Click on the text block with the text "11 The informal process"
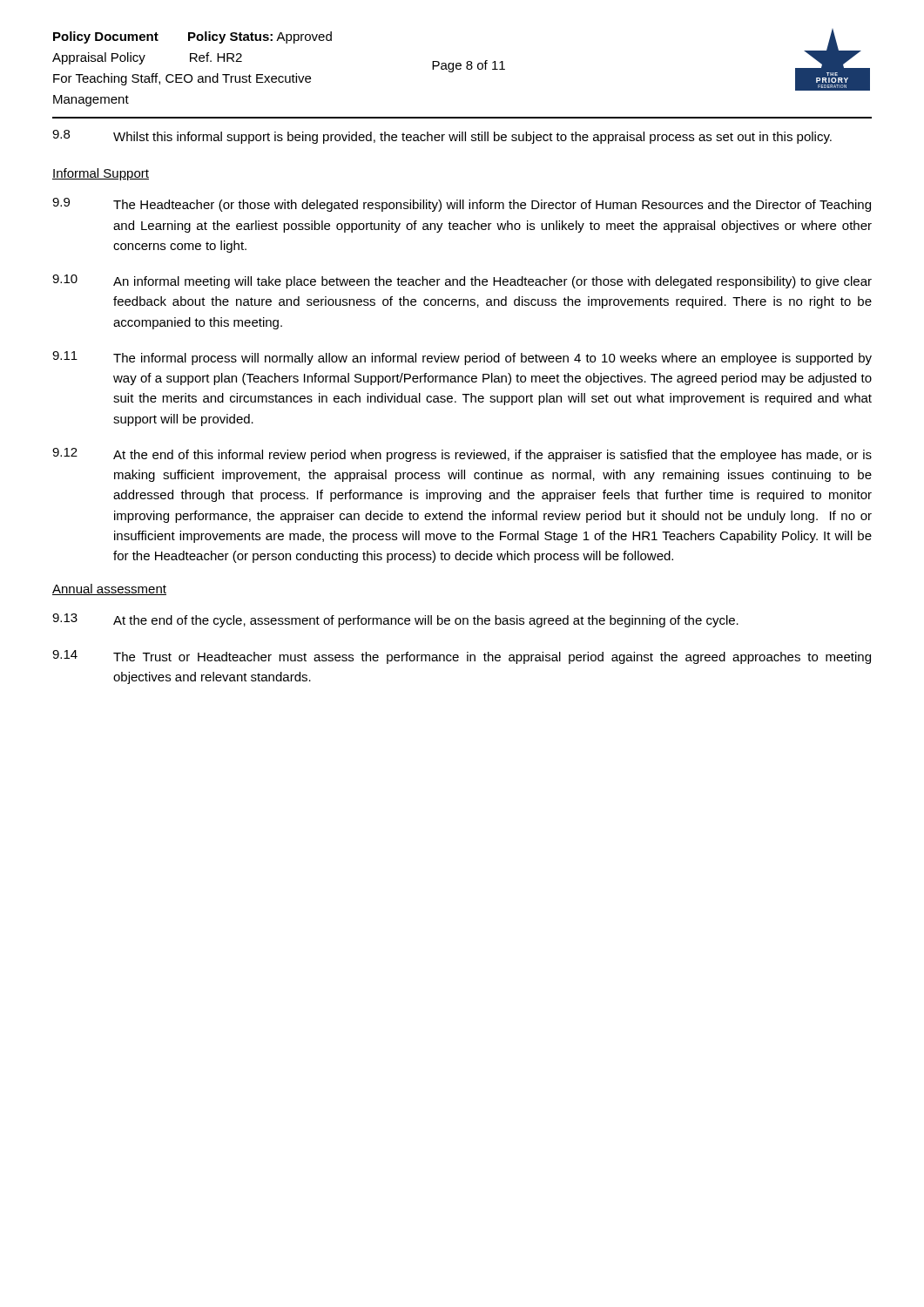 tap(462, 388)
